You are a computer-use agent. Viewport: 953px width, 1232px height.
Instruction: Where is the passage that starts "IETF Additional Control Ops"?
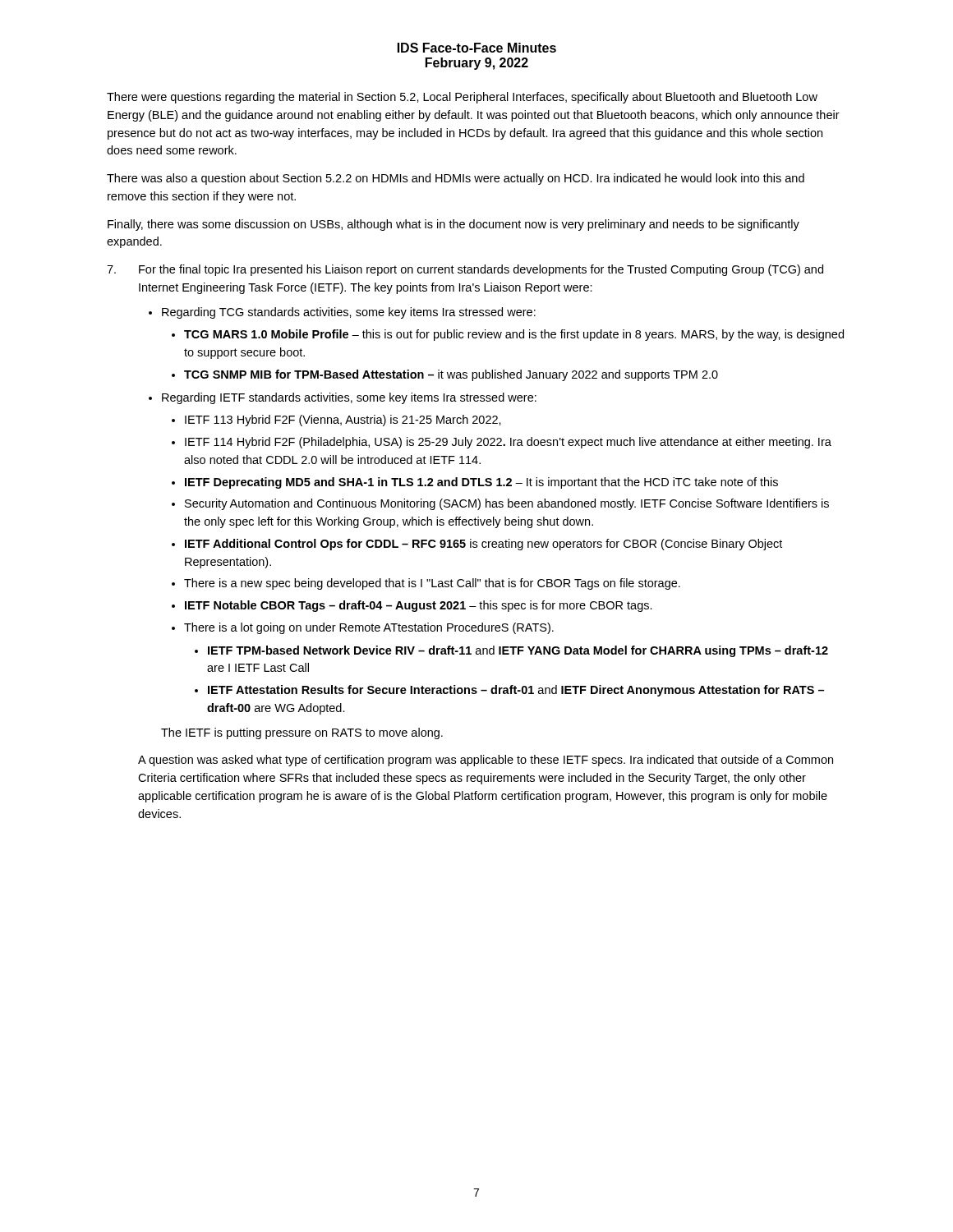pyautogui.click(x=483, y=552)
